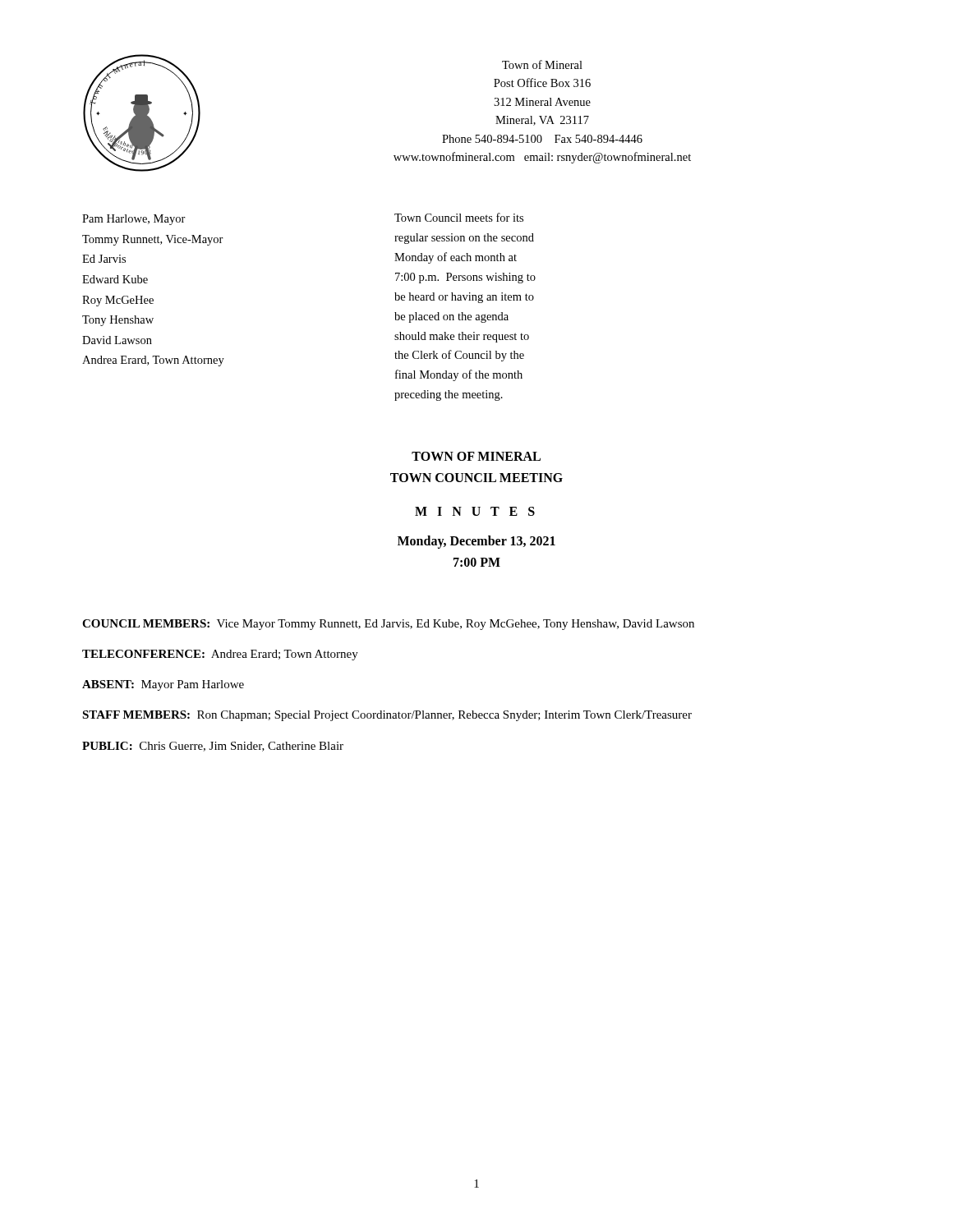The image size is (953, 1232).
Task: Find the logo
Action: [x=148, y=115]
